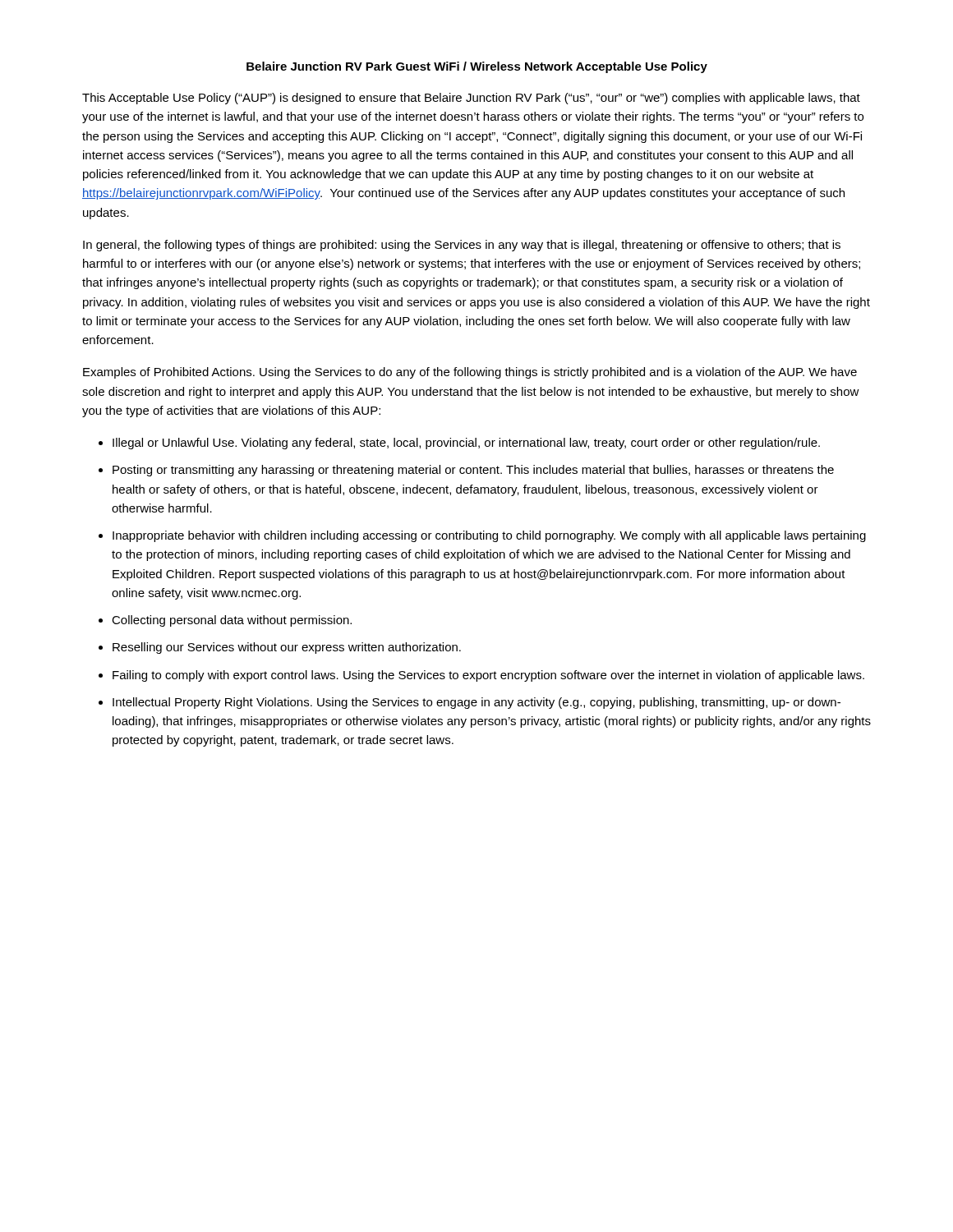Locate the block of text that opens with "Intellectual Property Right"
953x1232 pixels.
coord(491,721)
